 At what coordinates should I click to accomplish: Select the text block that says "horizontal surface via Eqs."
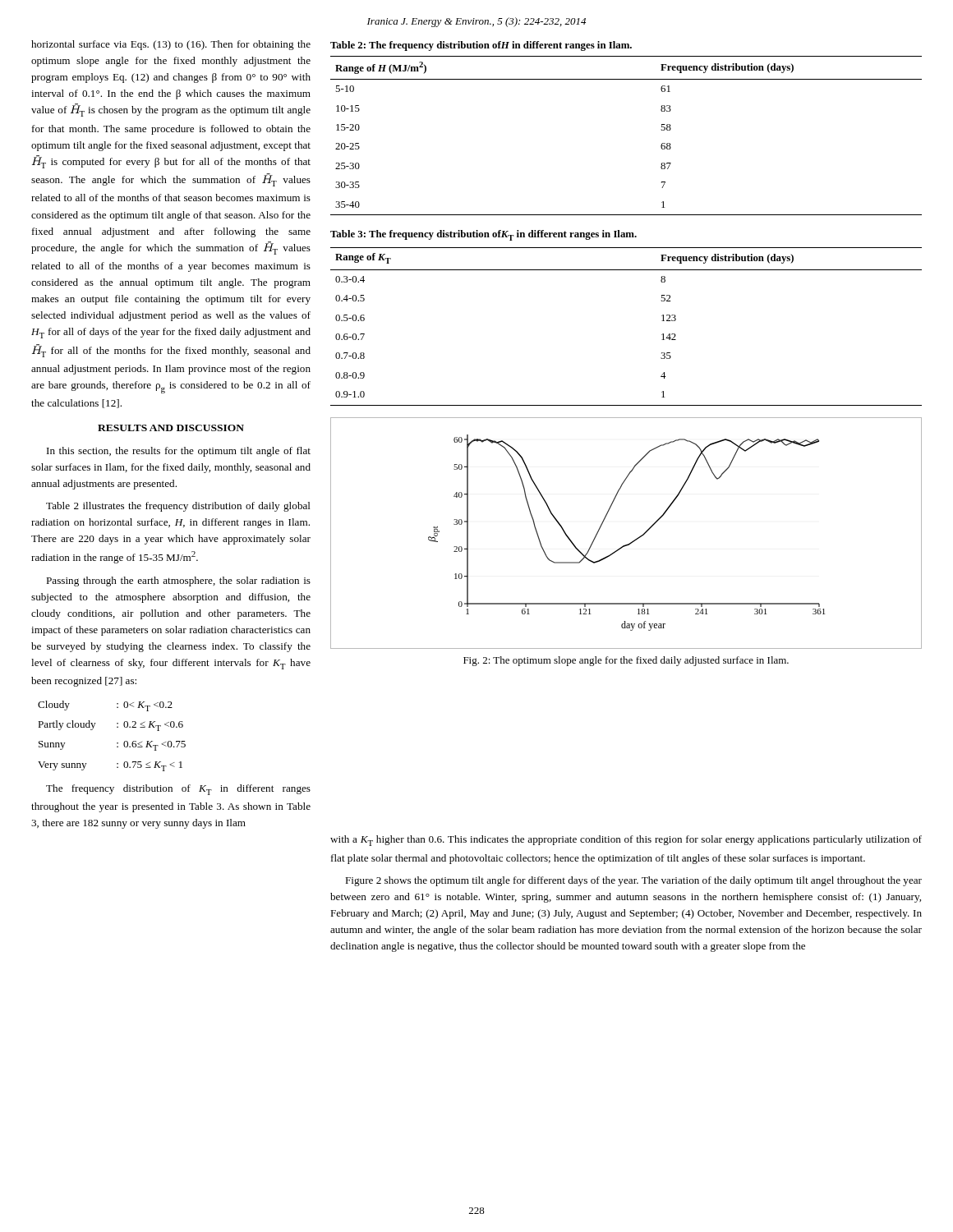[171, 224]
